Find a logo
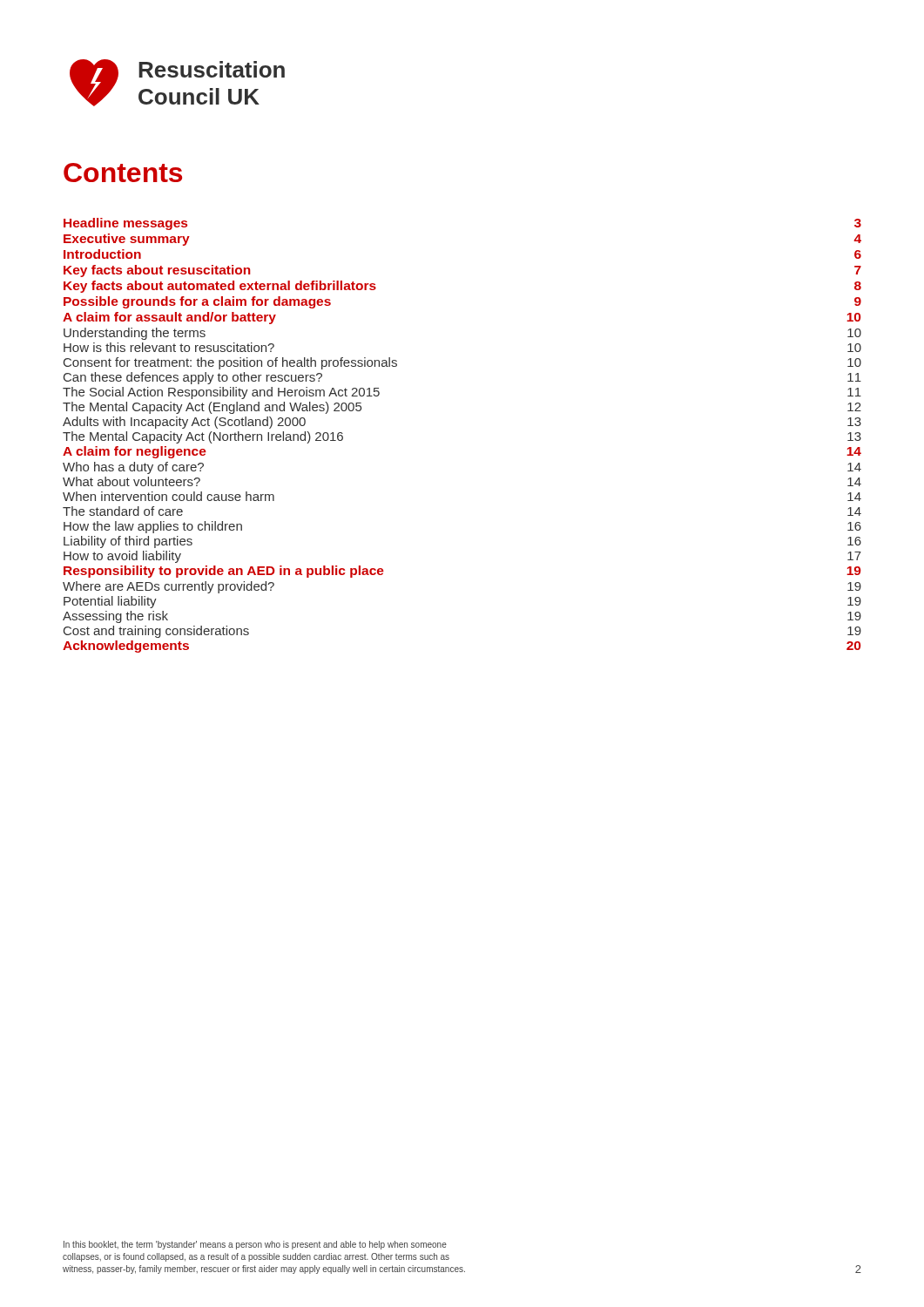Image resolution: width=924 pixels, height=1307 pixels. [x=462, y=84]
